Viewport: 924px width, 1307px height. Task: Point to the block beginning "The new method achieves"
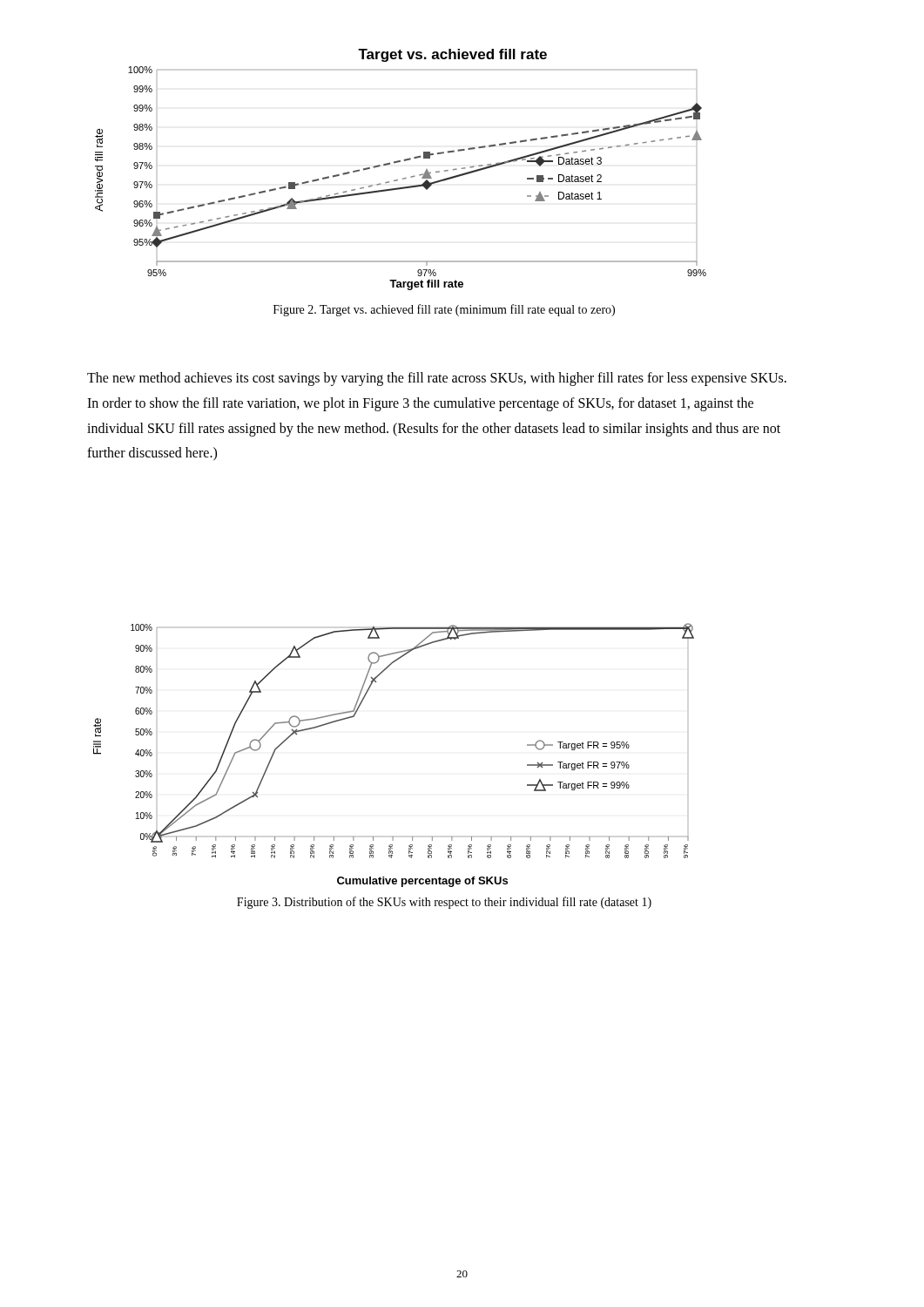(437, 415)
